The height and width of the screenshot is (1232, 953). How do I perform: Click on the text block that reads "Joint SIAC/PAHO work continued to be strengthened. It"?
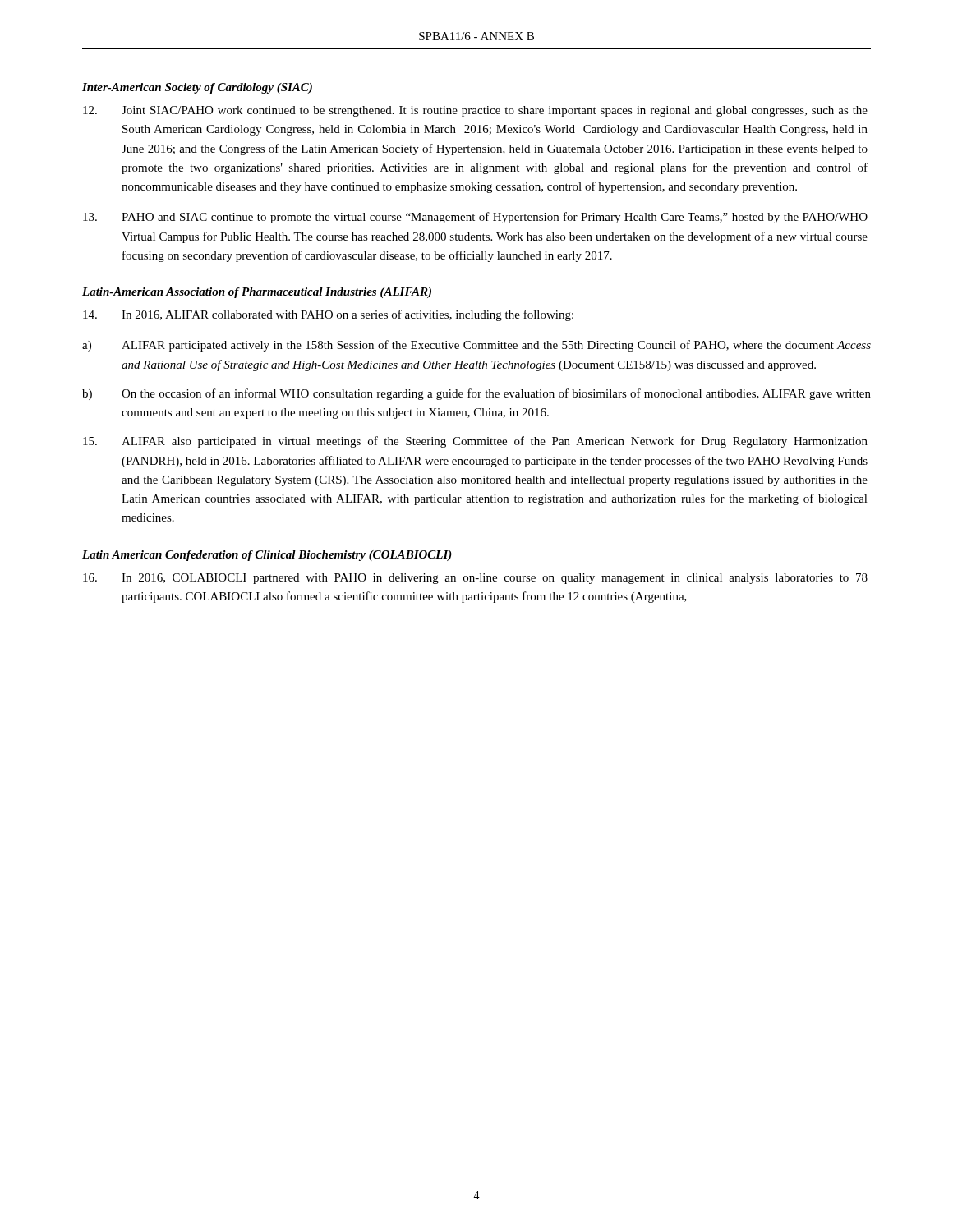(475, 149)
